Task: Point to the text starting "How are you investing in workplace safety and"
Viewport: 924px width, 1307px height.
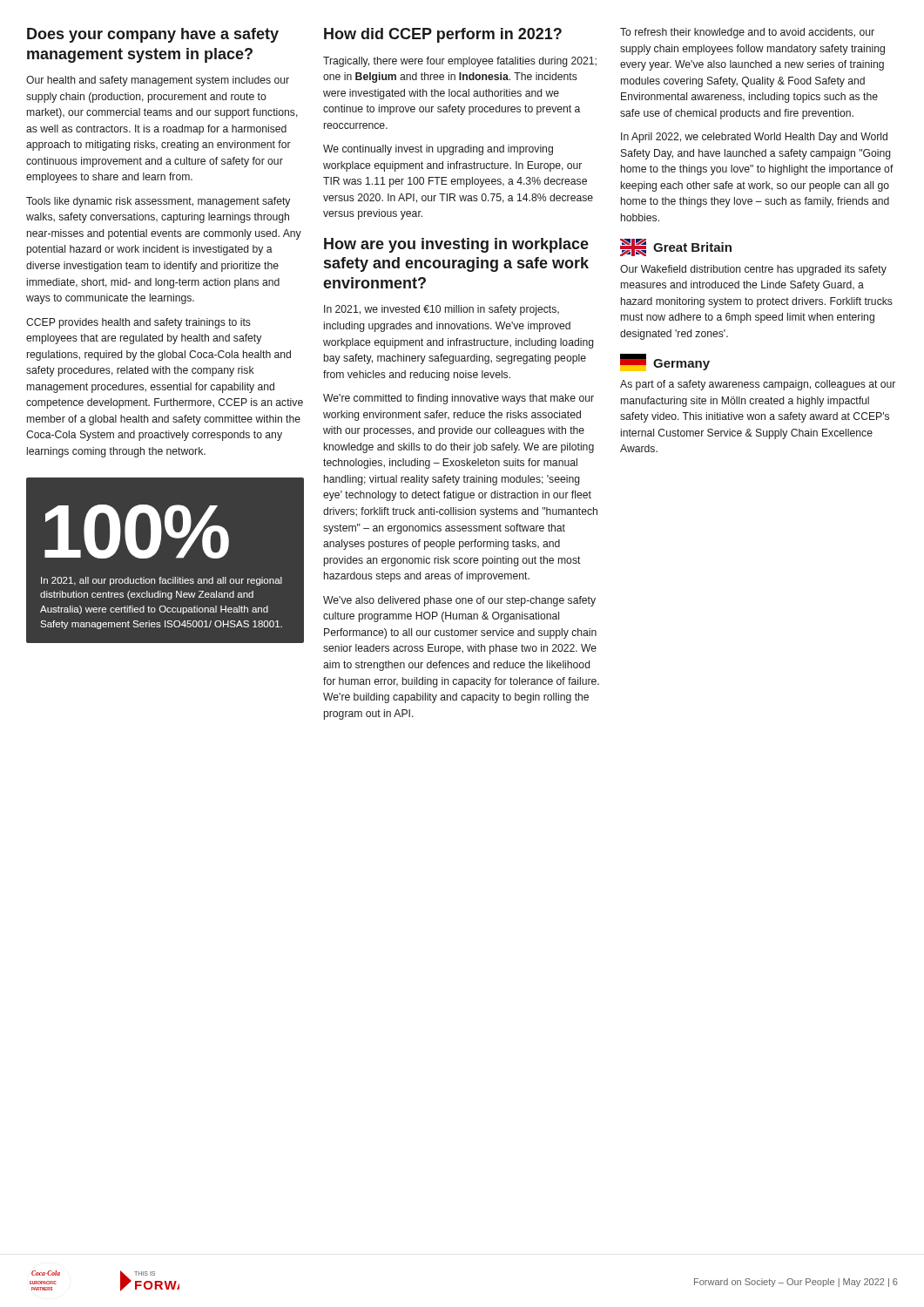Action: [462, 264]
